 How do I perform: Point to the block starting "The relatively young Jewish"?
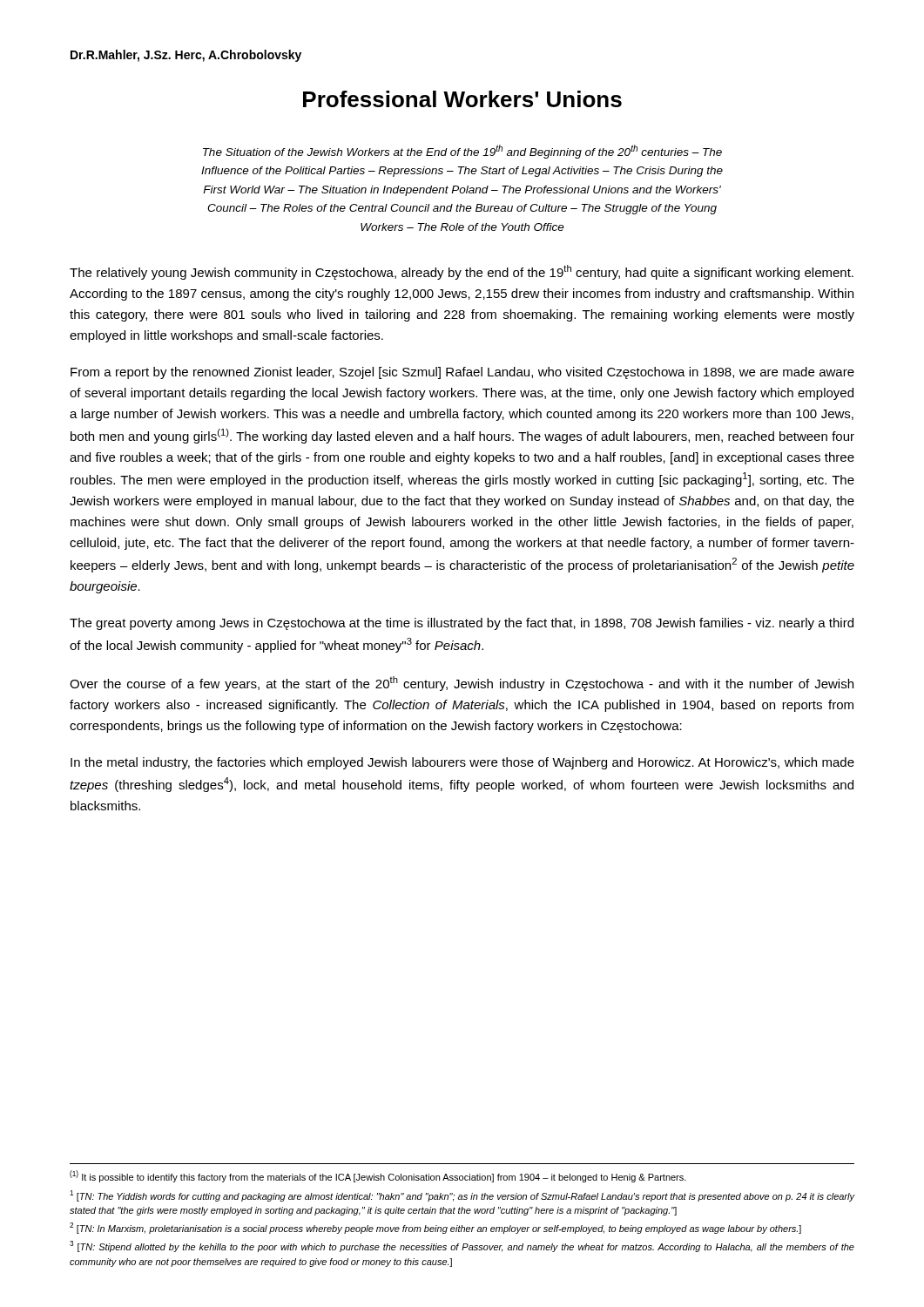coord(462,303)
